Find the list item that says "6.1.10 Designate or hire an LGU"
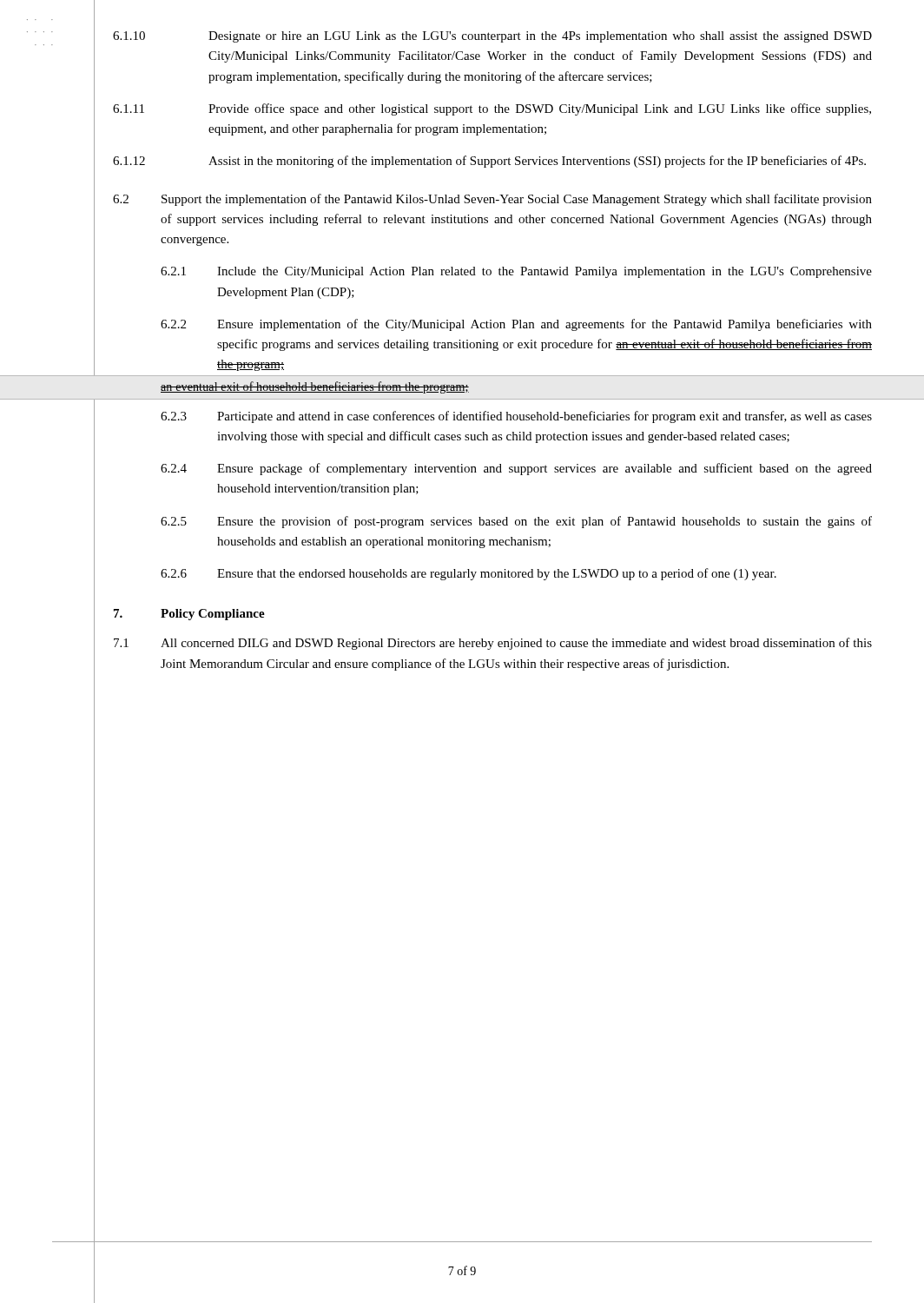The height and width of the screenshot is (1303, 924). click(492, 56)
